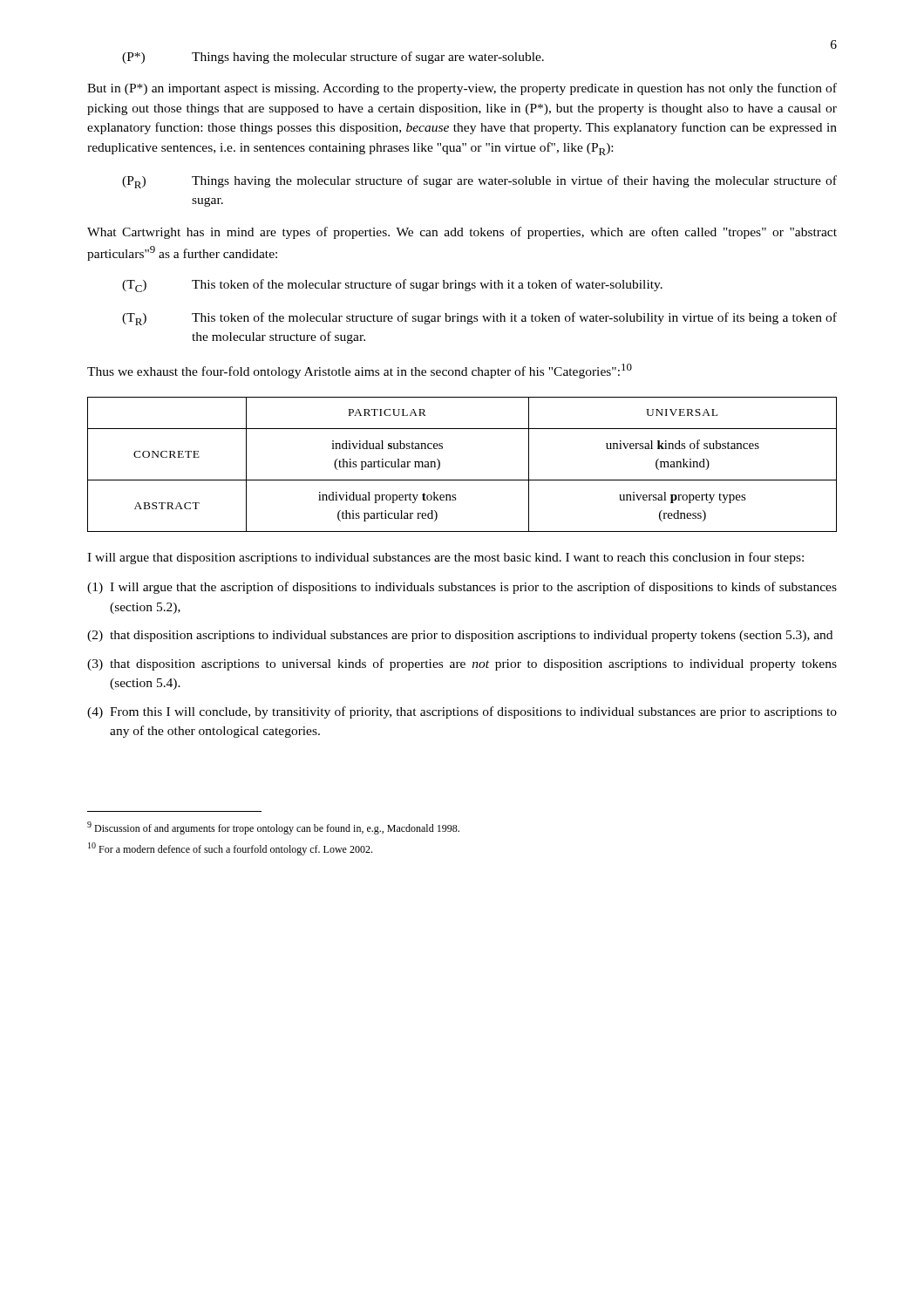This screenshot has width=924, height=1308.
Task: Click on the text block that says "But in (P*) an important"
Action: coord(462,119)
